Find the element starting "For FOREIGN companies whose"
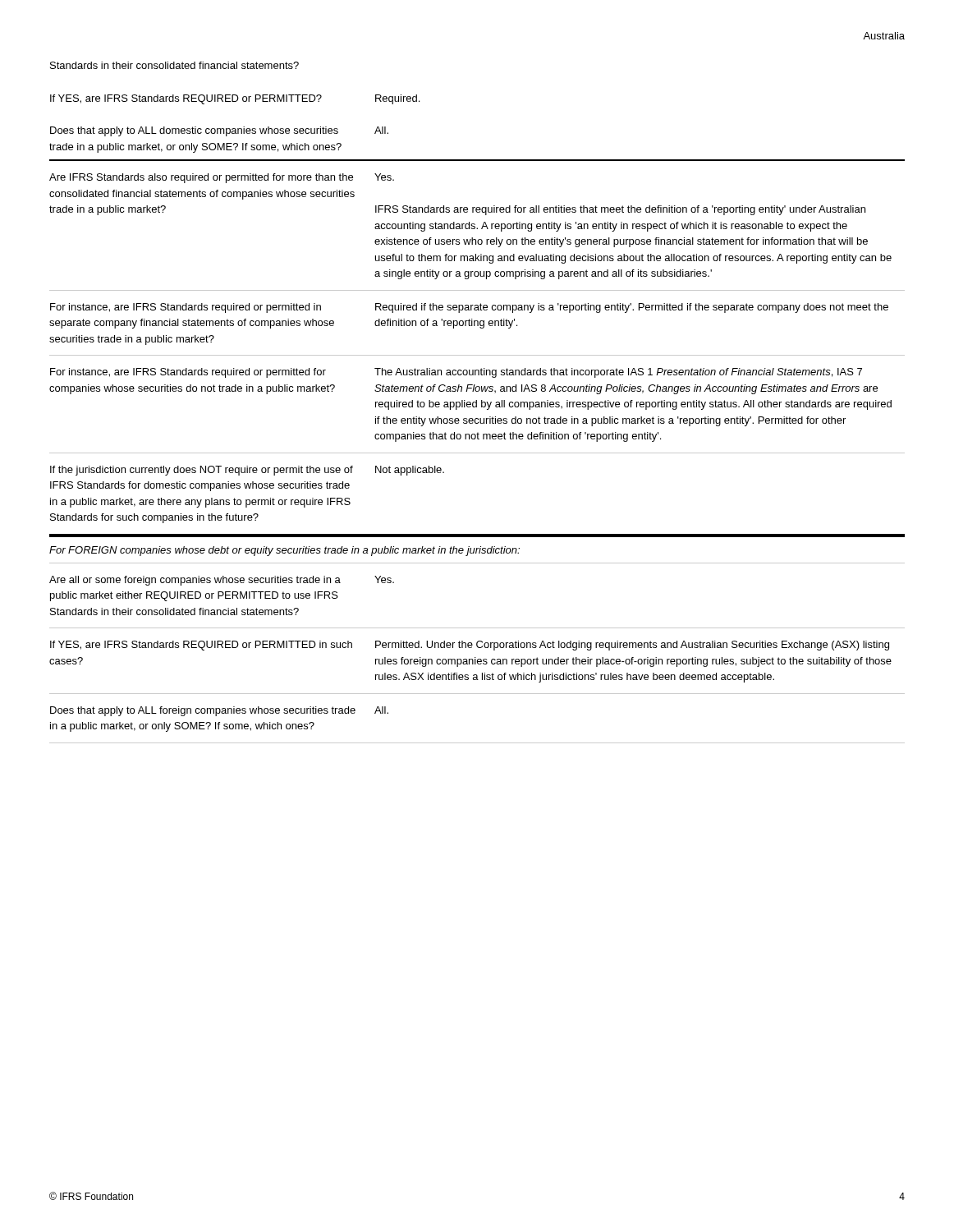The image size is (954, 1232). (x=285, y=549)
